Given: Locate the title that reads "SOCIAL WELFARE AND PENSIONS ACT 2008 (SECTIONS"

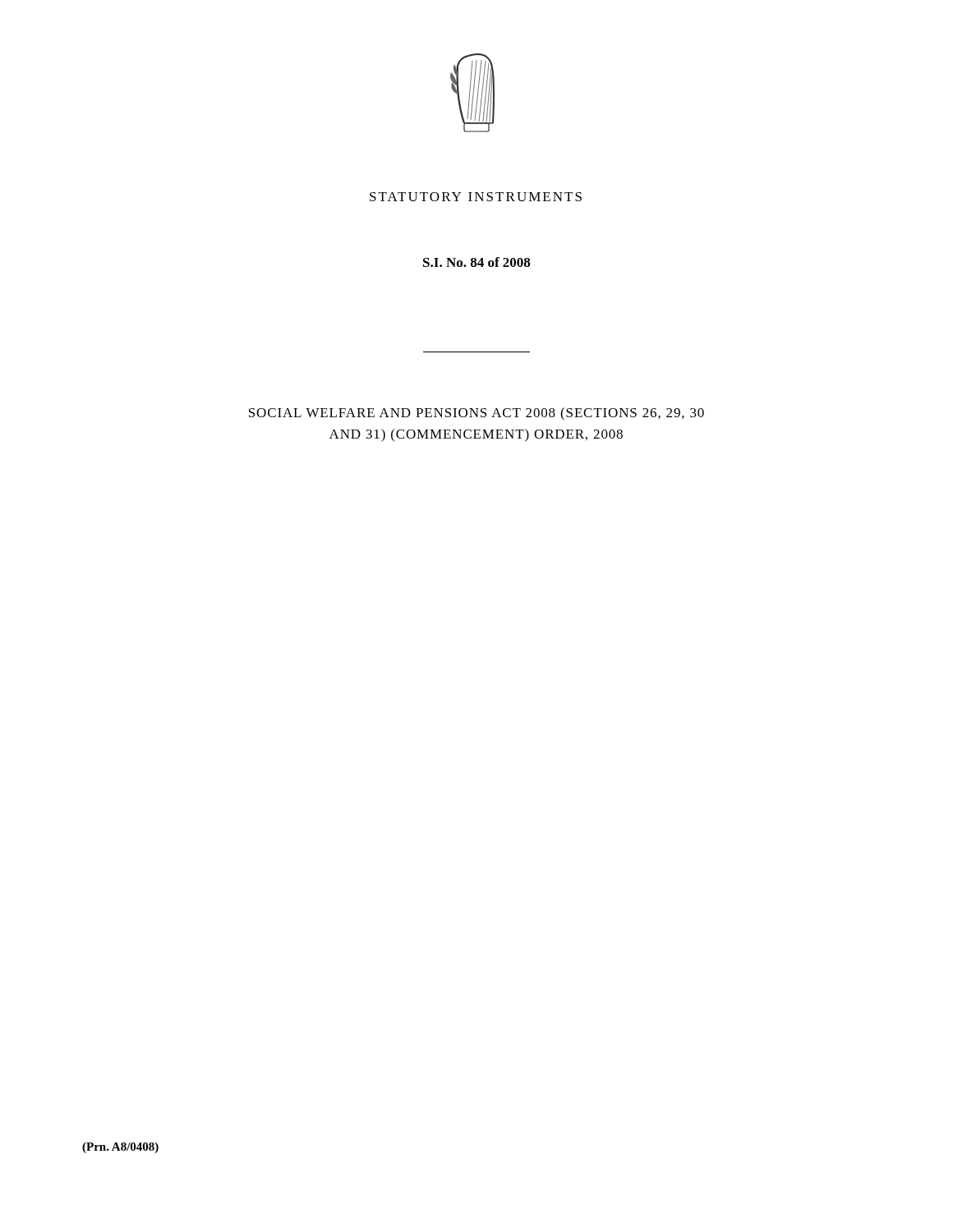Looking at the screenshot, I should [x=476, y=424].
